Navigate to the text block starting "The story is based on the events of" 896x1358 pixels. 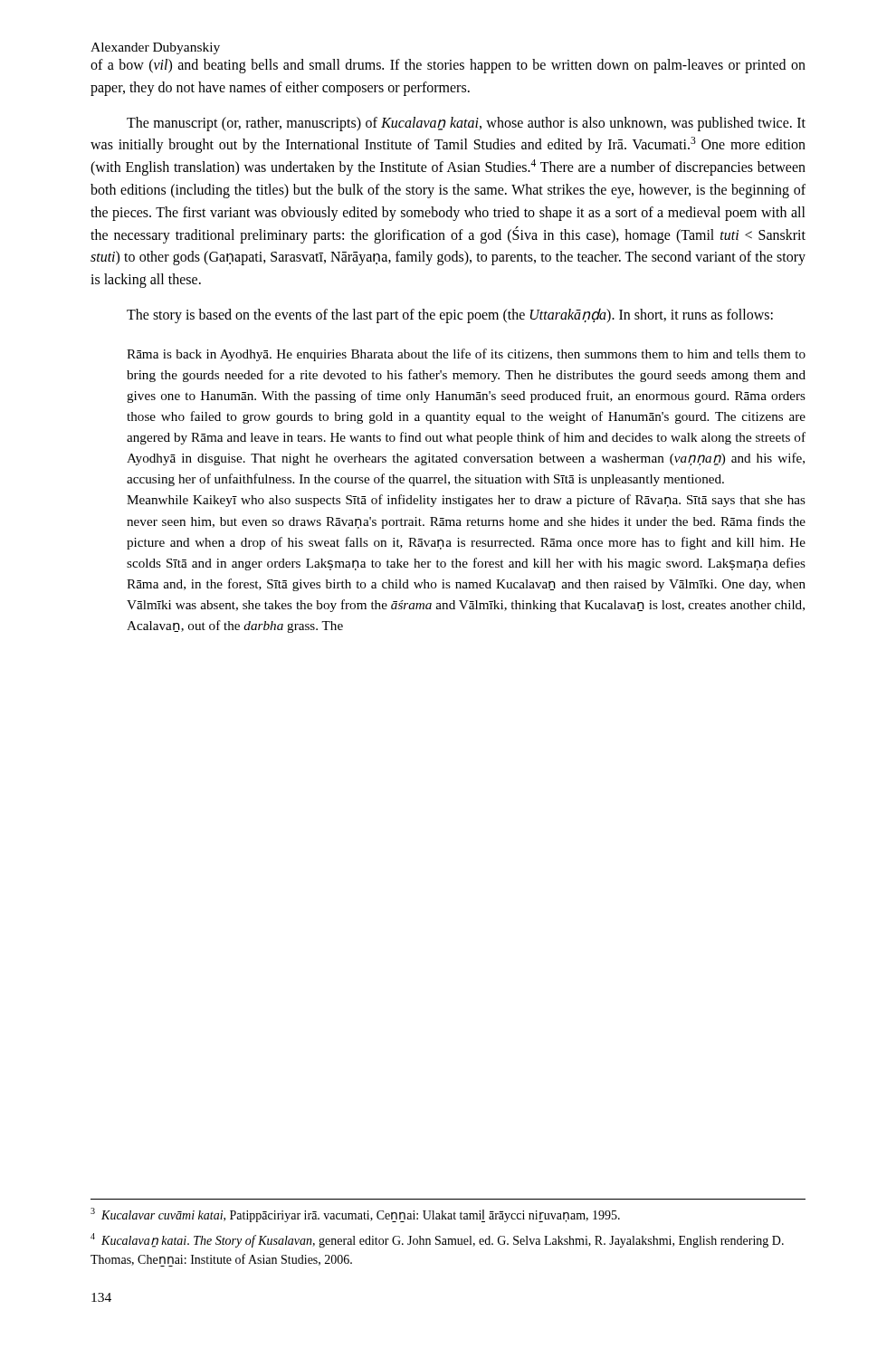450,315
